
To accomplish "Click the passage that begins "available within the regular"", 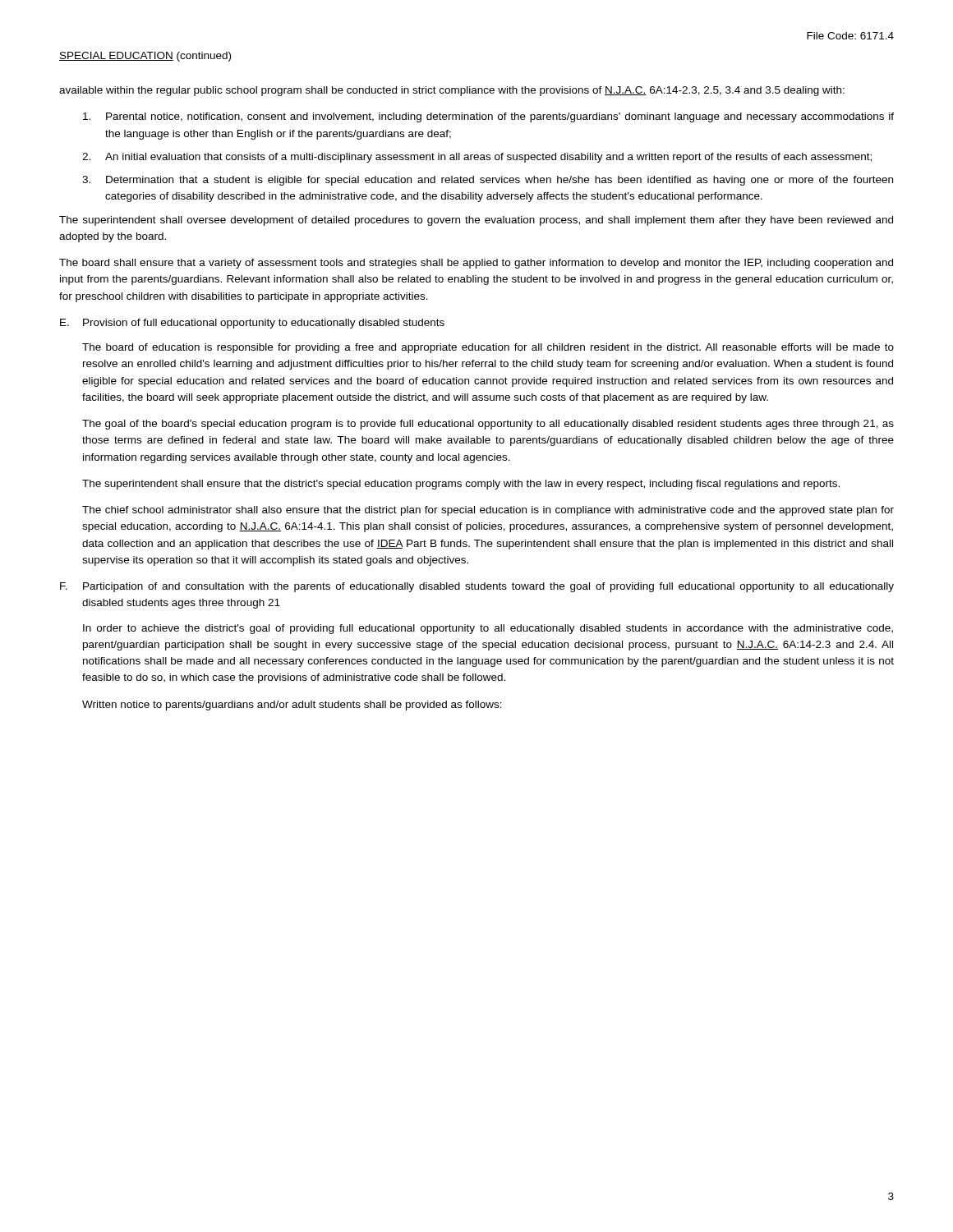I will [x=452, y=90].
